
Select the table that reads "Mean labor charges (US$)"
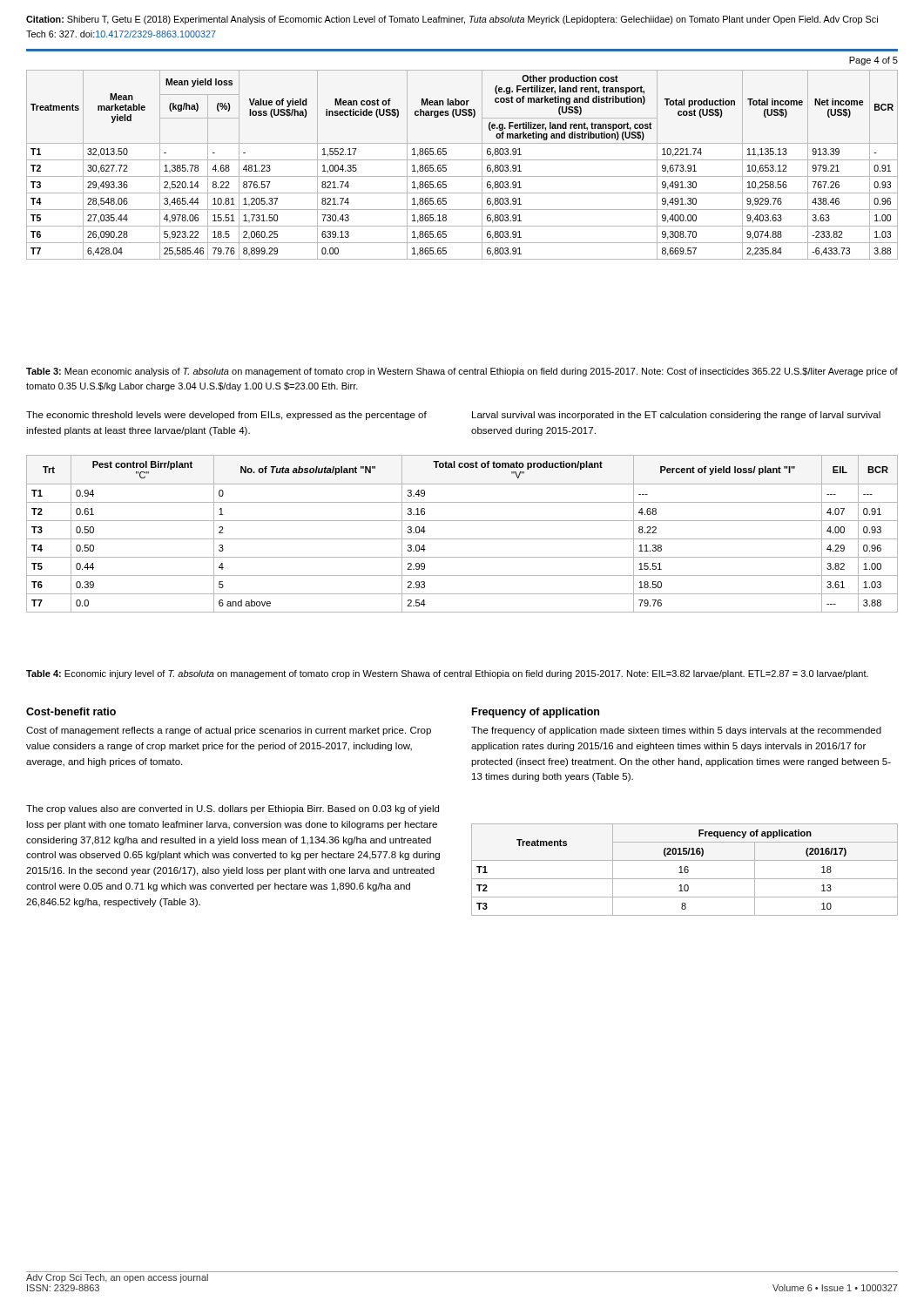coord(462,165)
